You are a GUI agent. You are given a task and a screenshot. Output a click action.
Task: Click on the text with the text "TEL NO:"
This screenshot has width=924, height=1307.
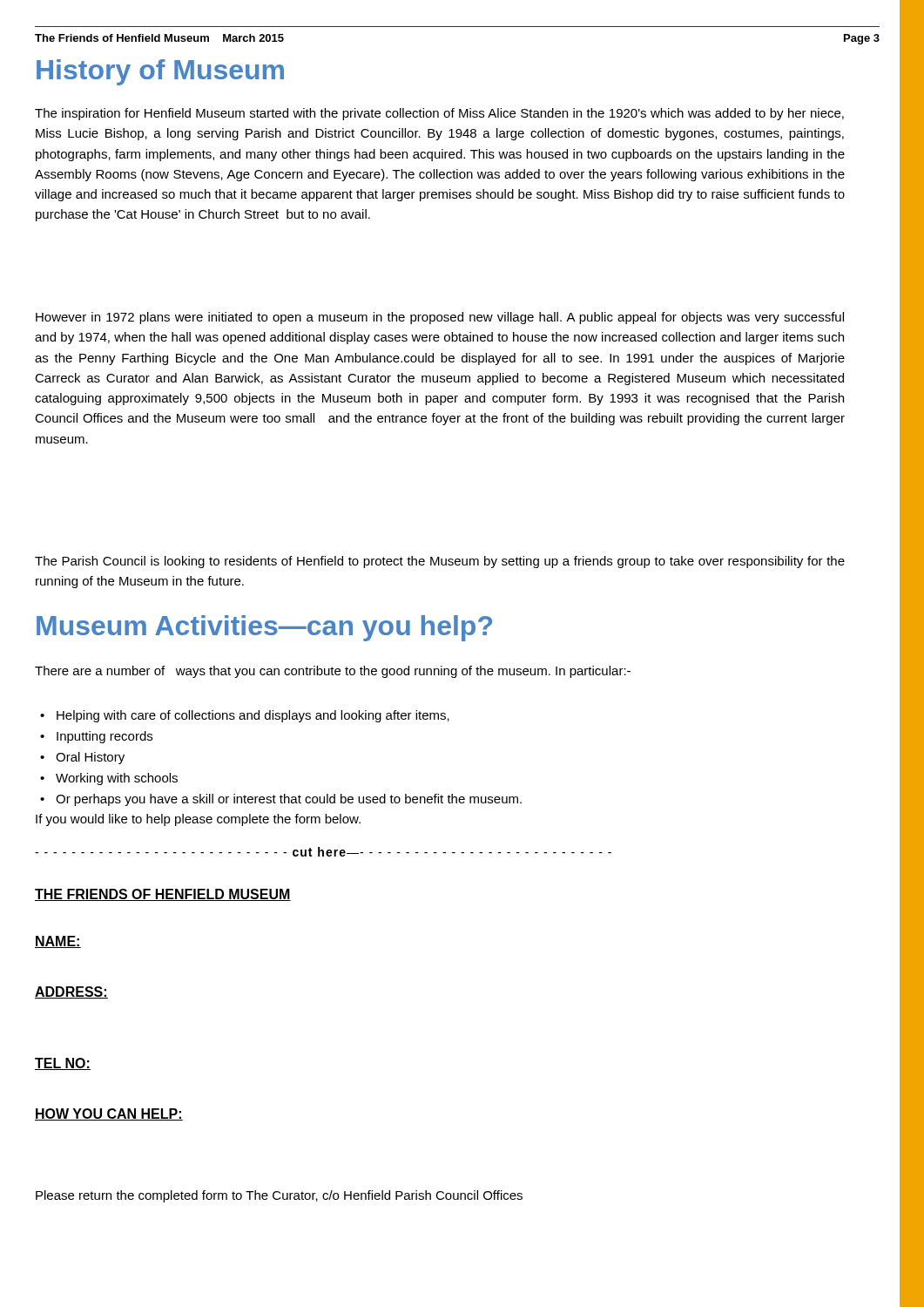point(63,1063)
